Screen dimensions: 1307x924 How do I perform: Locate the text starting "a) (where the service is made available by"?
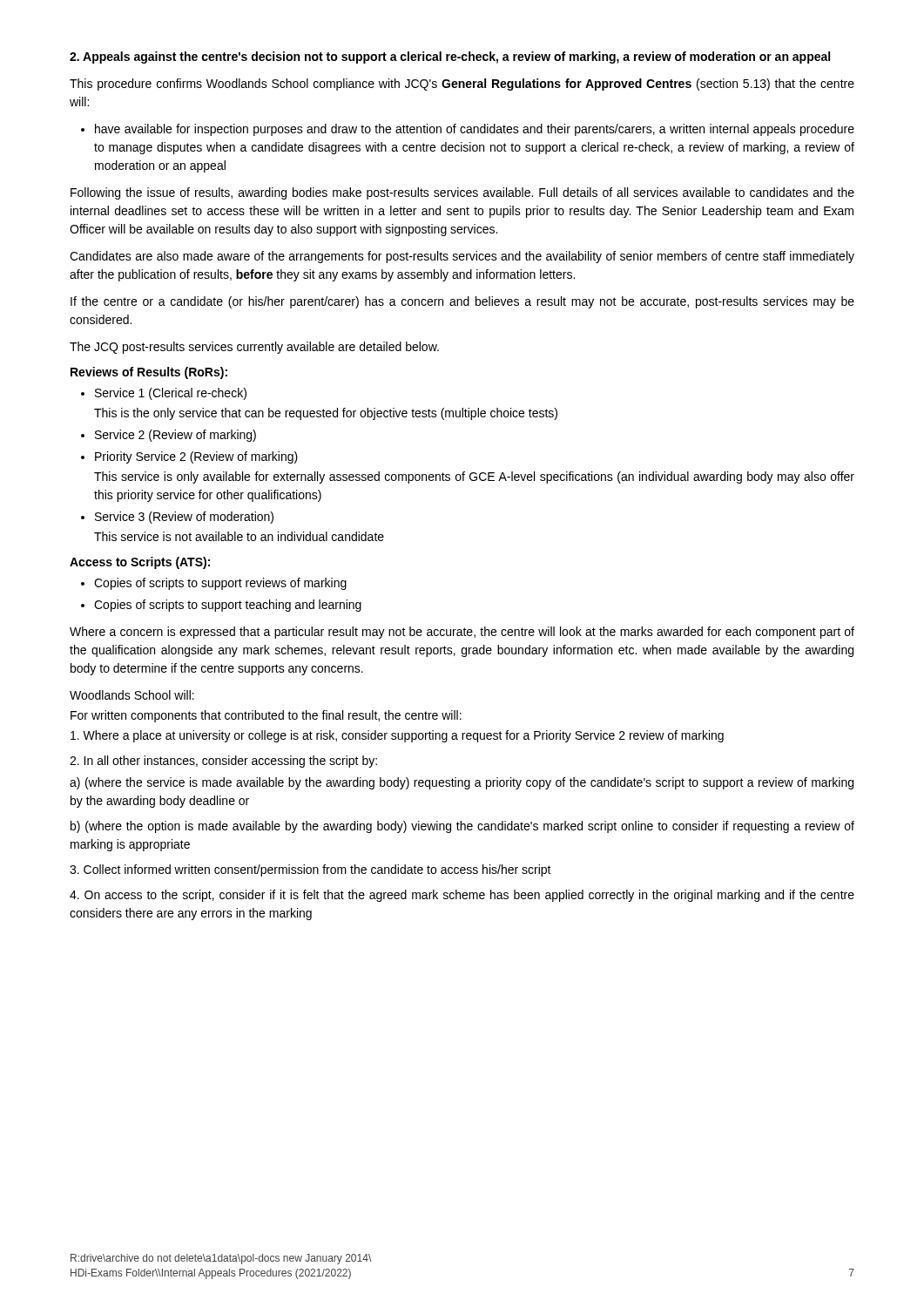(x=462, y=792)
